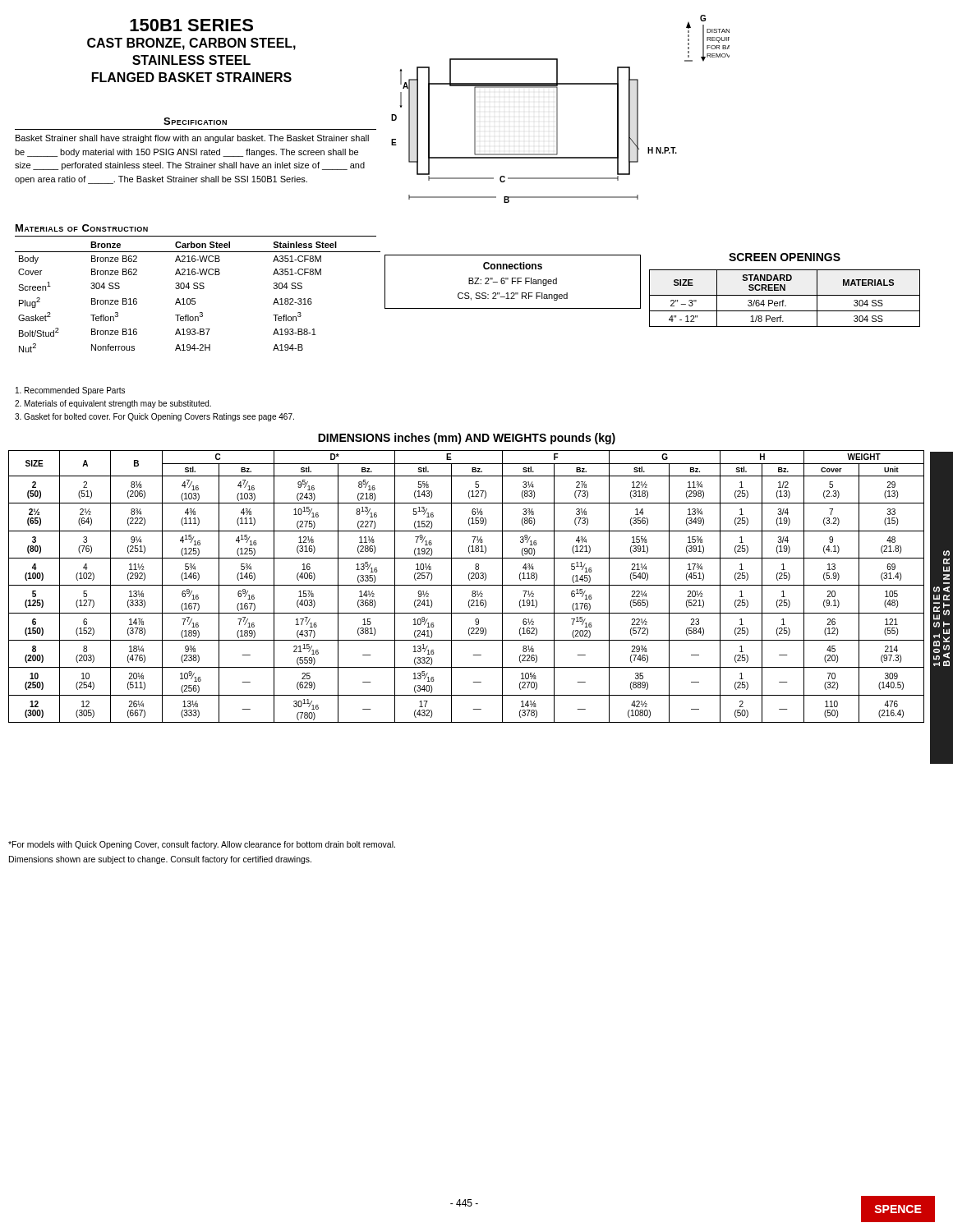This screenshot has width=953, height=1232.
Task: Select the footnote that says "For models with Quick Opening Cover,"
Action: pyautogui.click(x=202, y=852)
